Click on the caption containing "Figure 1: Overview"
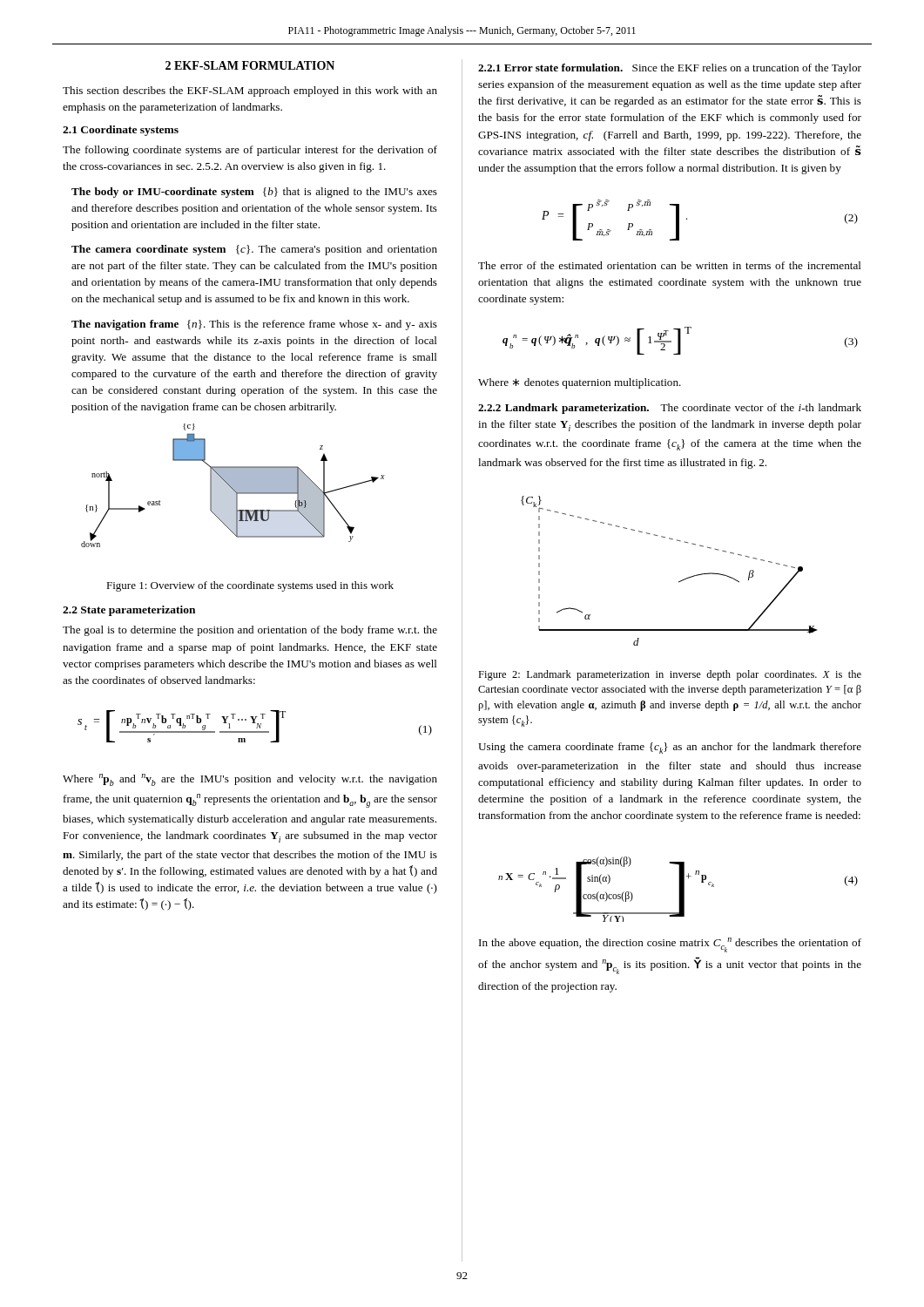 click(250, 585)
